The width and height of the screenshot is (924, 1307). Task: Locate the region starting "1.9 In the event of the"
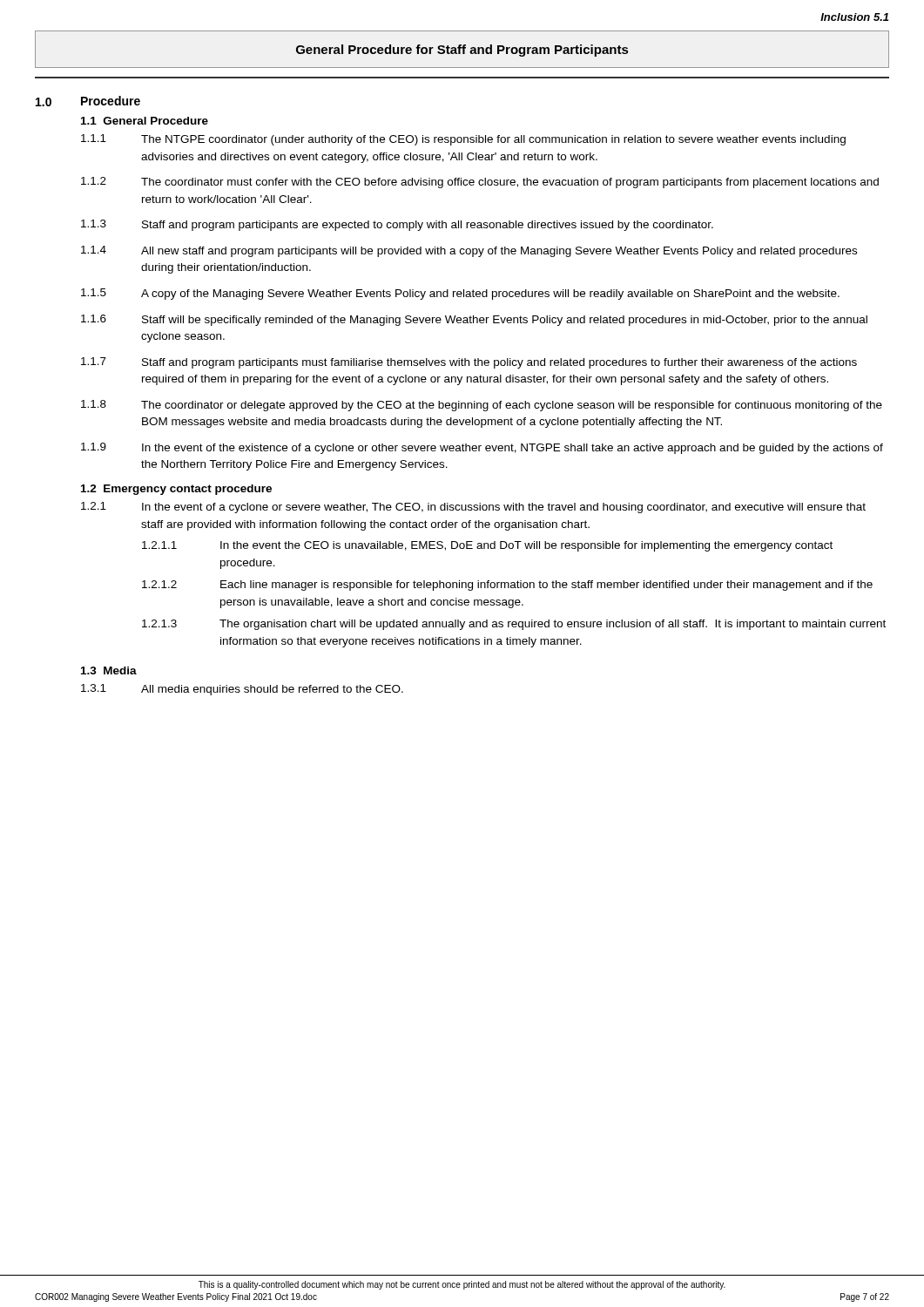click(485, 456)
